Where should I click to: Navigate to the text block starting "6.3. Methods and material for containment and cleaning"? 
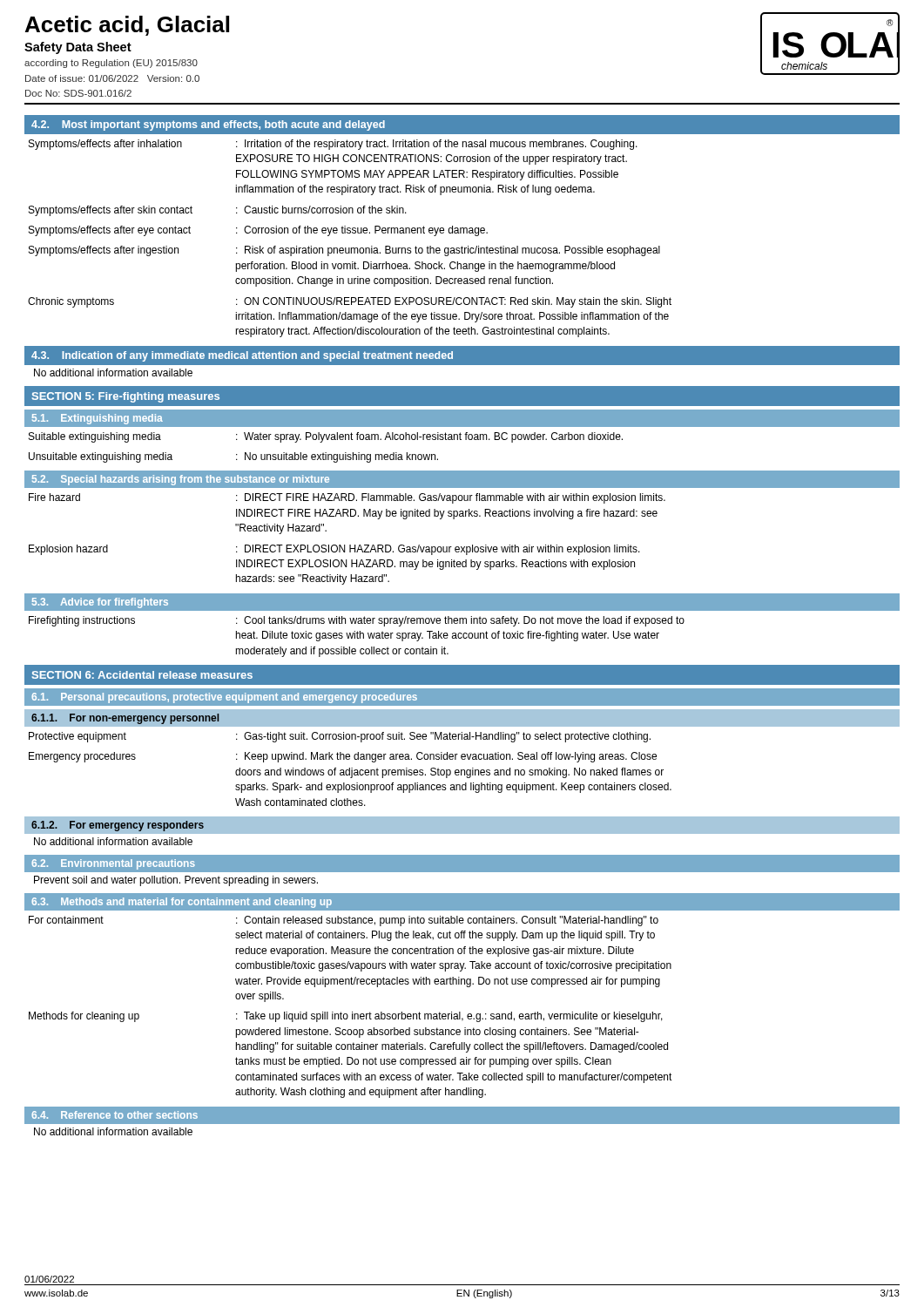tap(182, 902)
